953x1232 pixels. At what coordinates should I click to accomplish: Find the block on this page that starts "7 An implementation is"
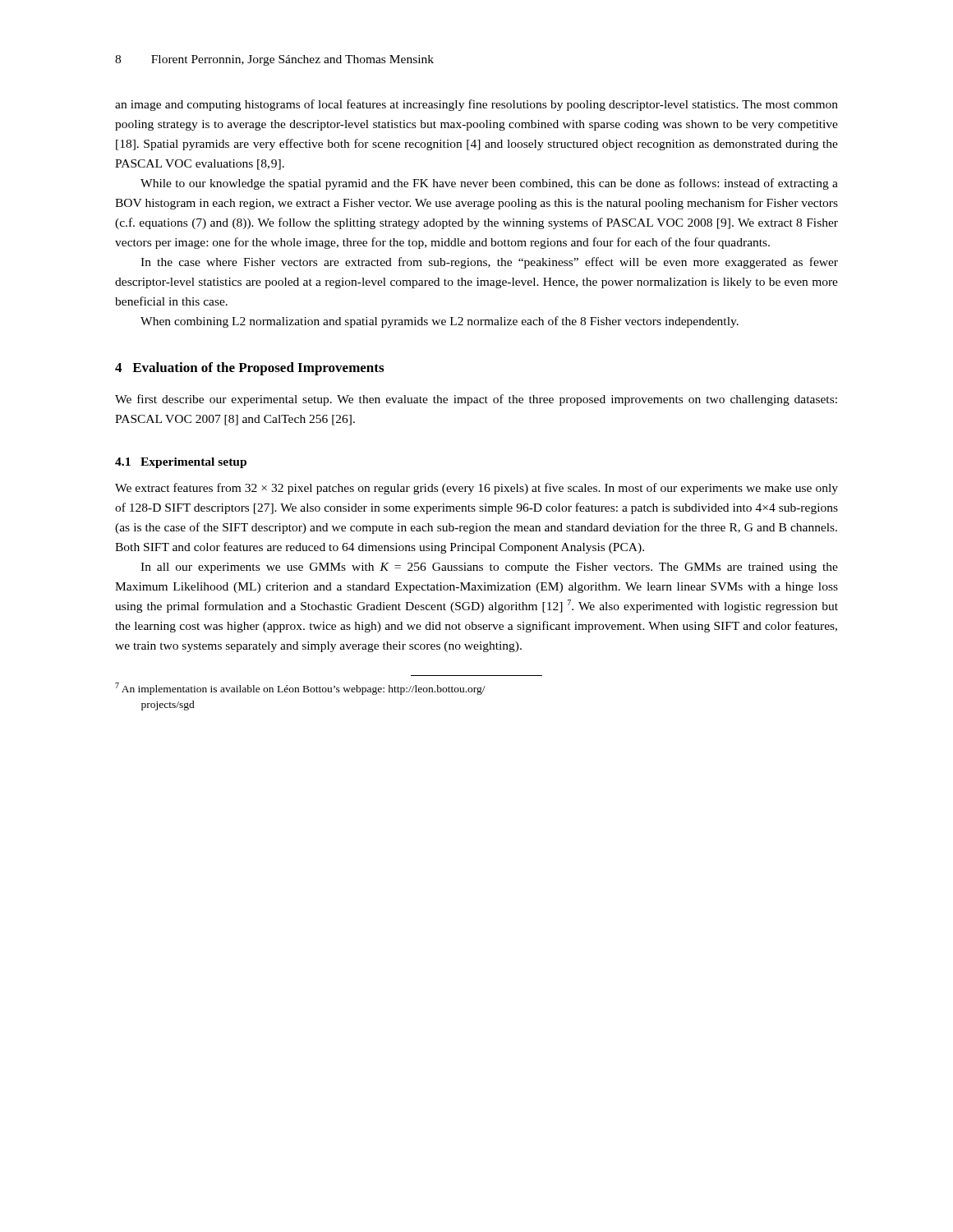coord(300,696)
